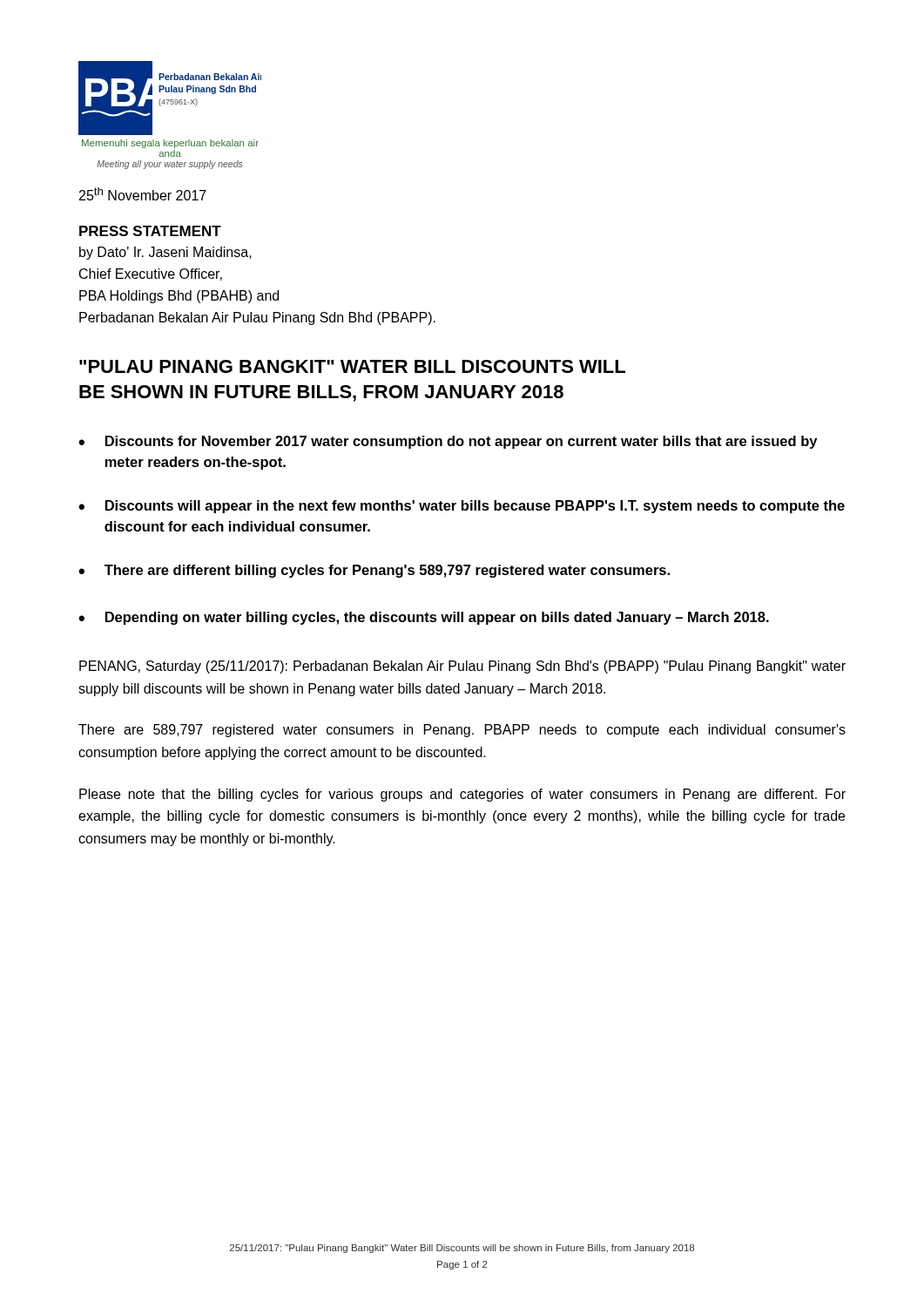Select the passage starting "PRESS STATEMENT"
This screenshot has height=1307, width=924.
pyautogui.click(x=150, y=232)
